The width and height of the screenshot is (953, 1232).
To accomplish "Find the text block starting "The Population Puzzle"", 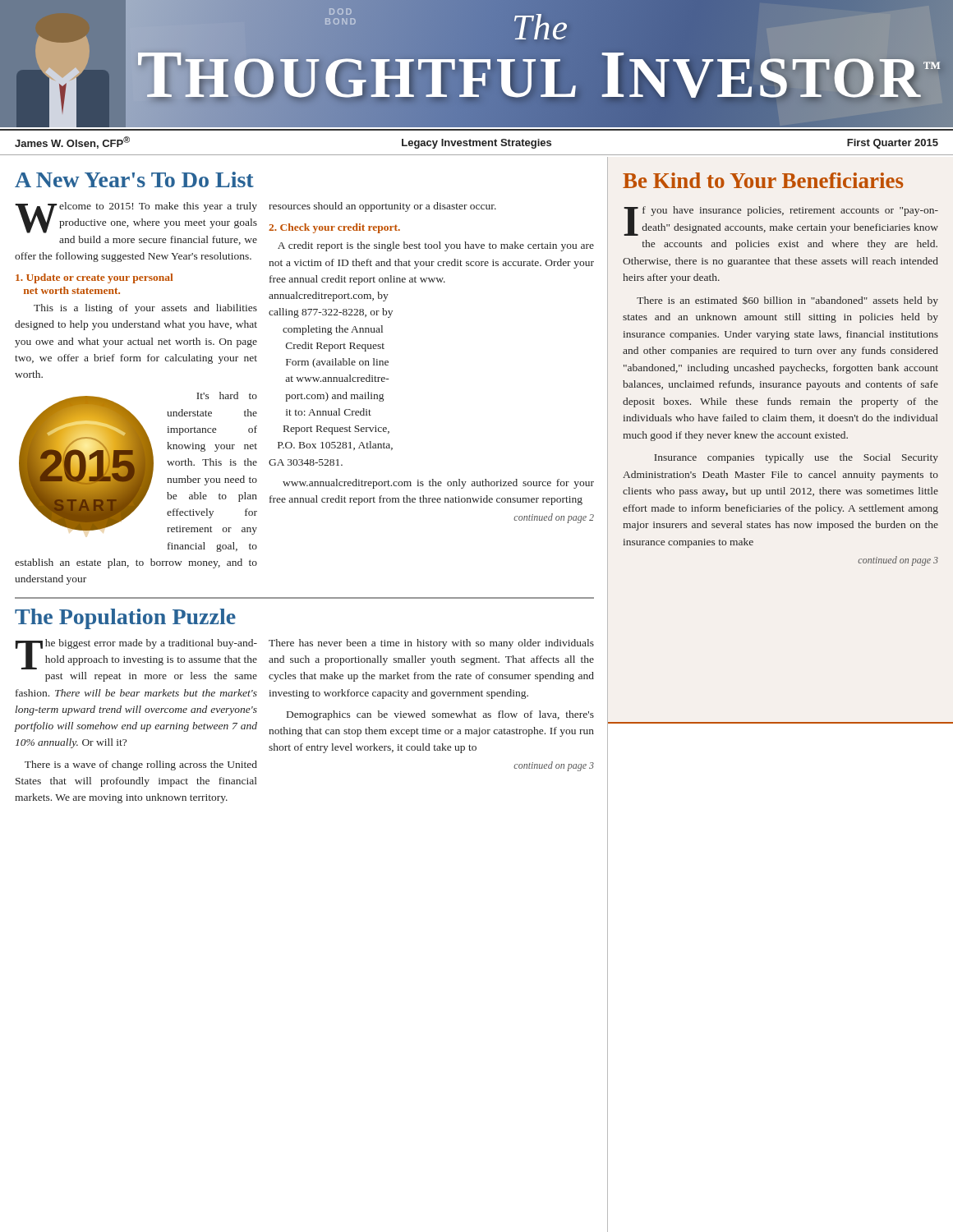I will click(x=125, y=616).
